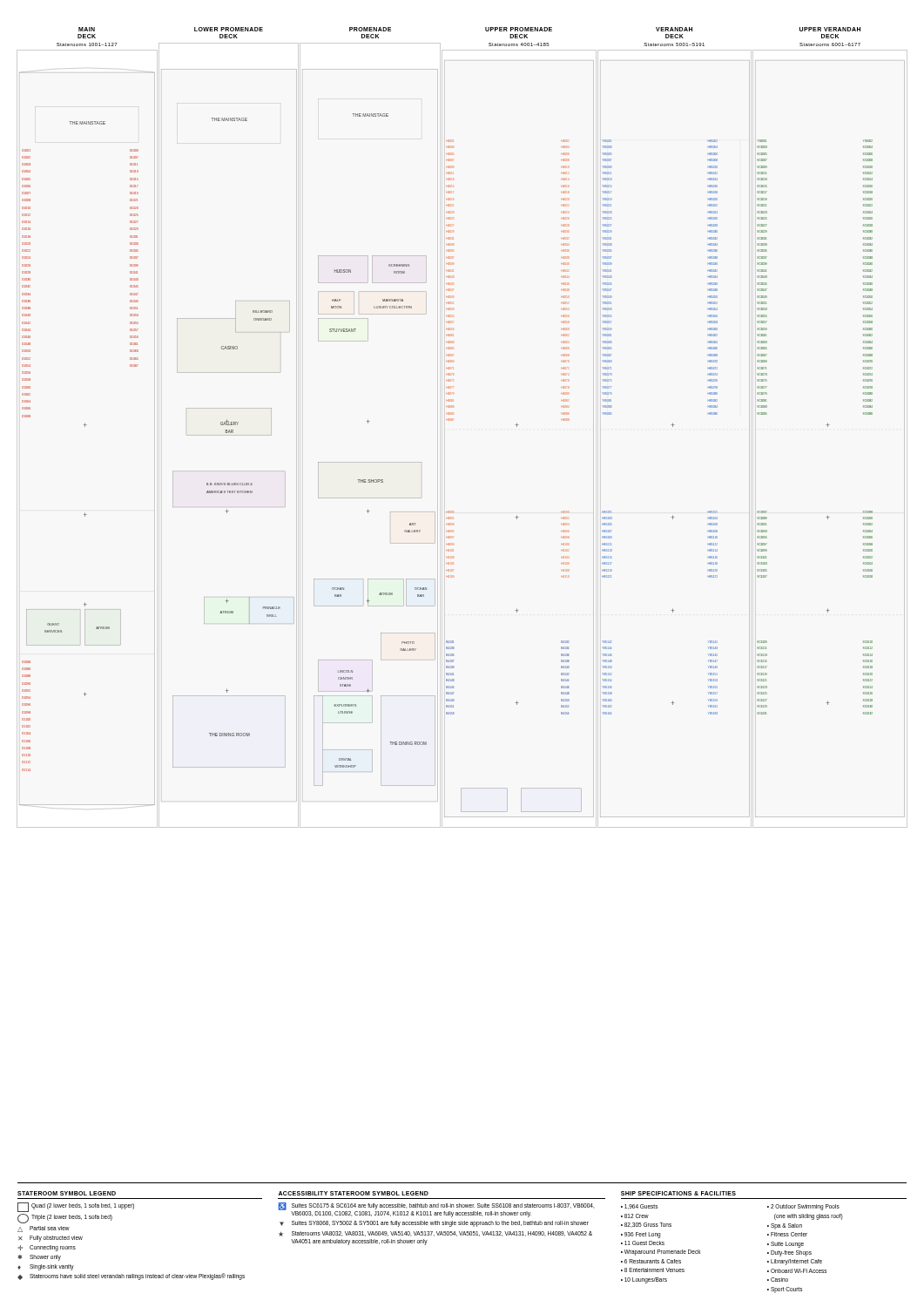Viewport: 924px width, 1307px height.
Task: Select the block starting "• Sport Courts"
Action: click(785, 1289)
